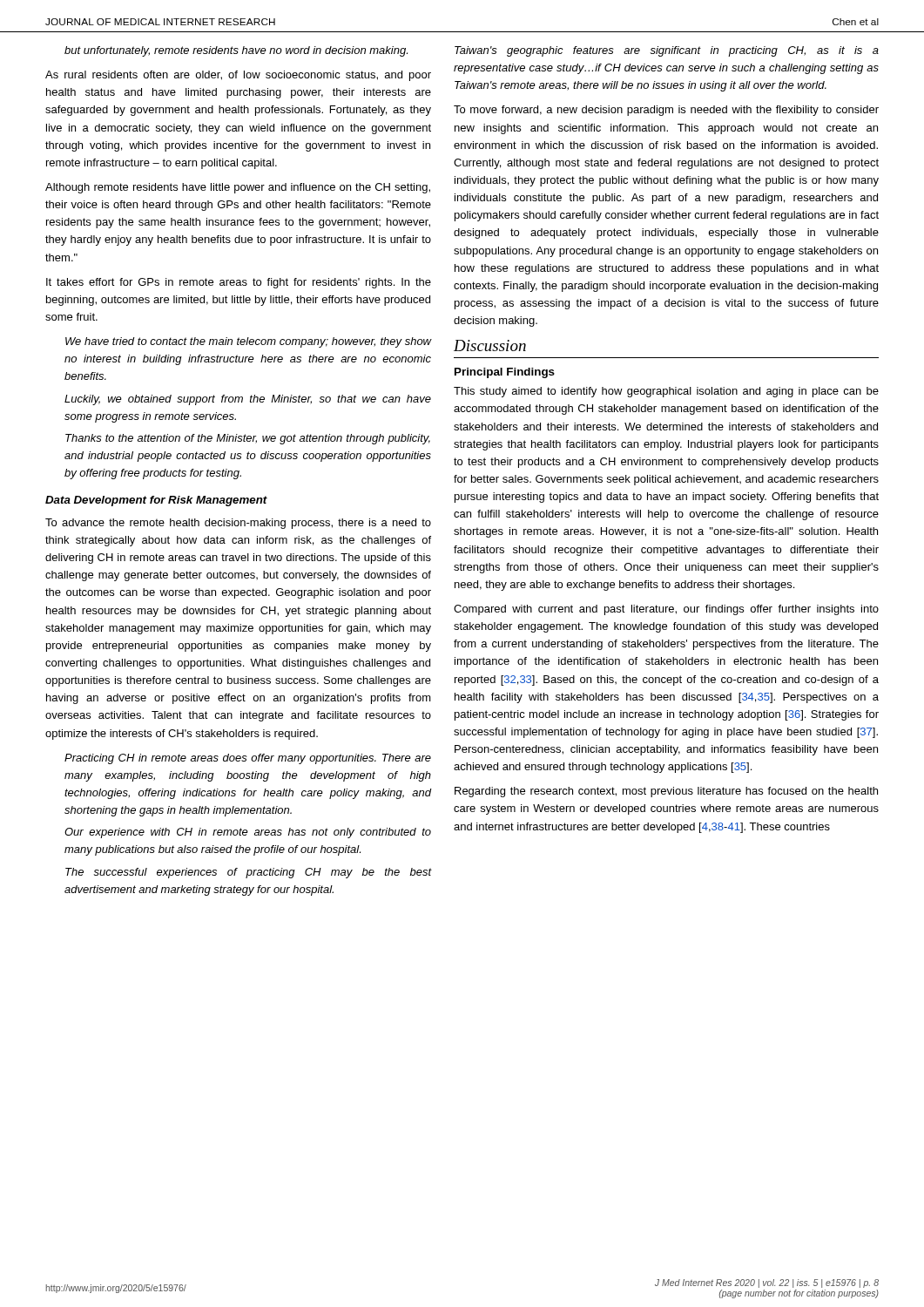Point to the text block starting "To advance the remote health decision-making"
The image size is (924, 1307).
coord(238,628)
